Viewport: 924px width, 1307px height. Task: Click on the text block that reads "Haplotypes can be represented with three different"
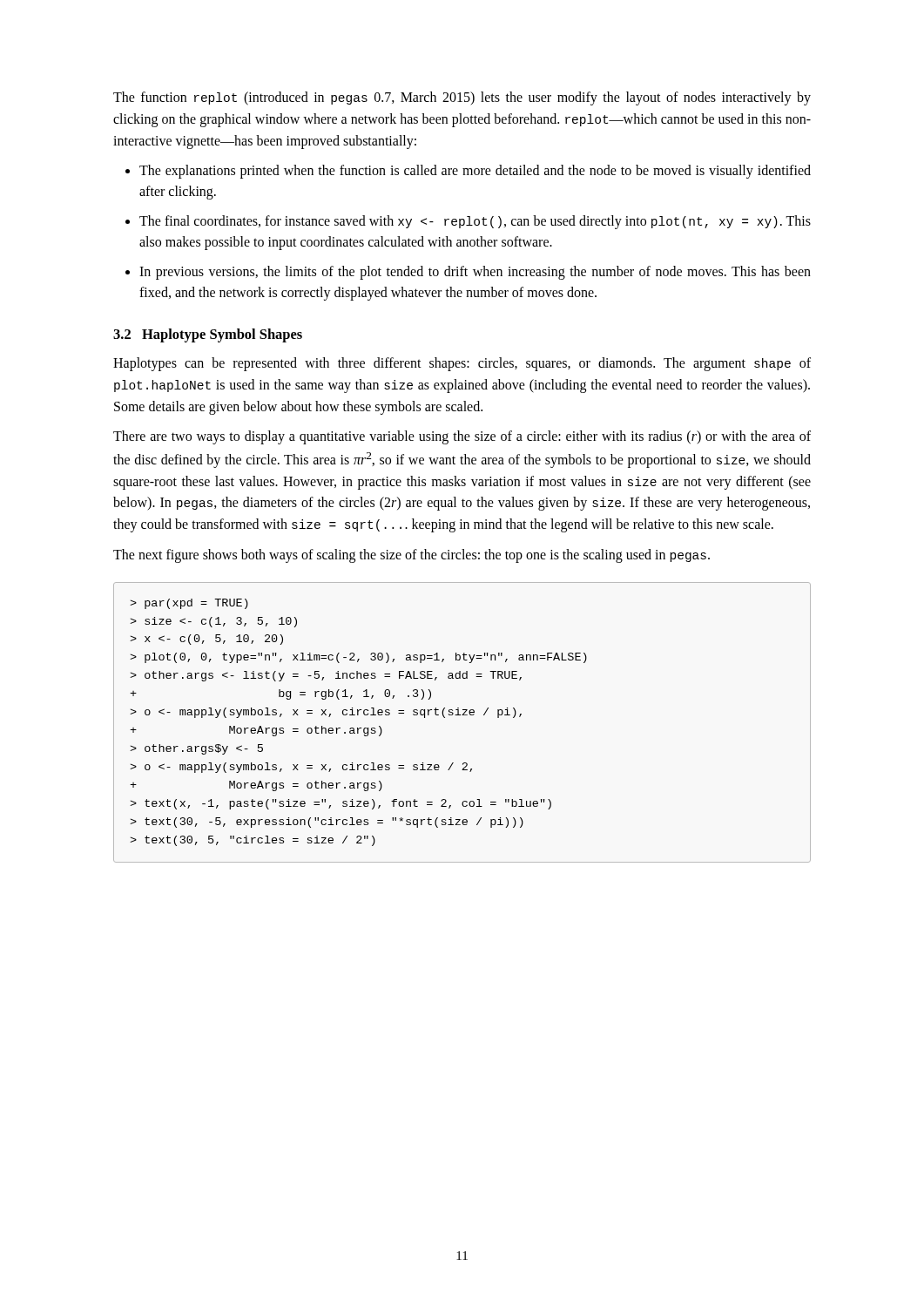tap(462, 459)
